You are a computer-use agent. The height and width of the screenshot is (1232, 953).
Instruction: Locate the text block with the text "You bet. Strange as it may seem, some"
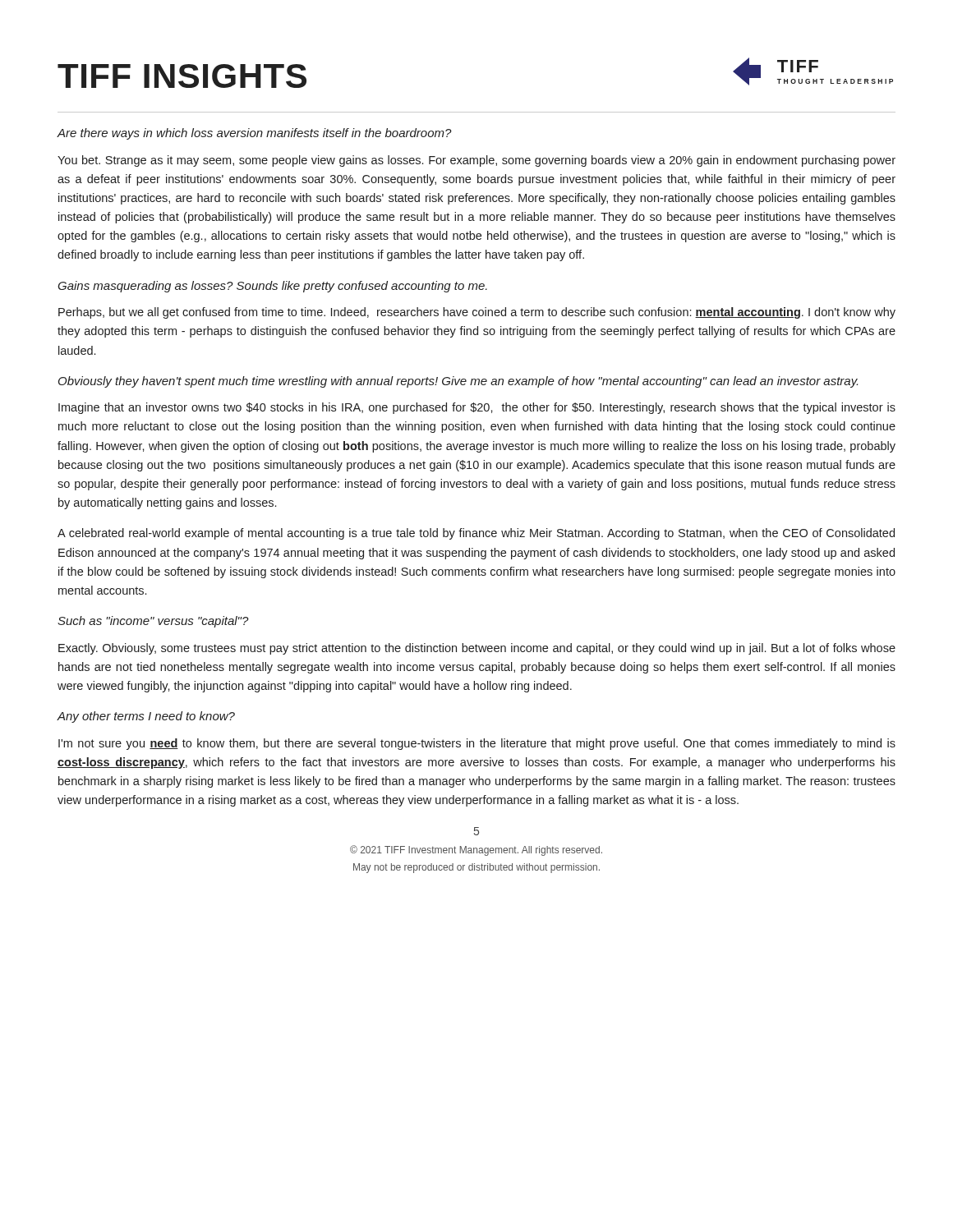[476, 207]
